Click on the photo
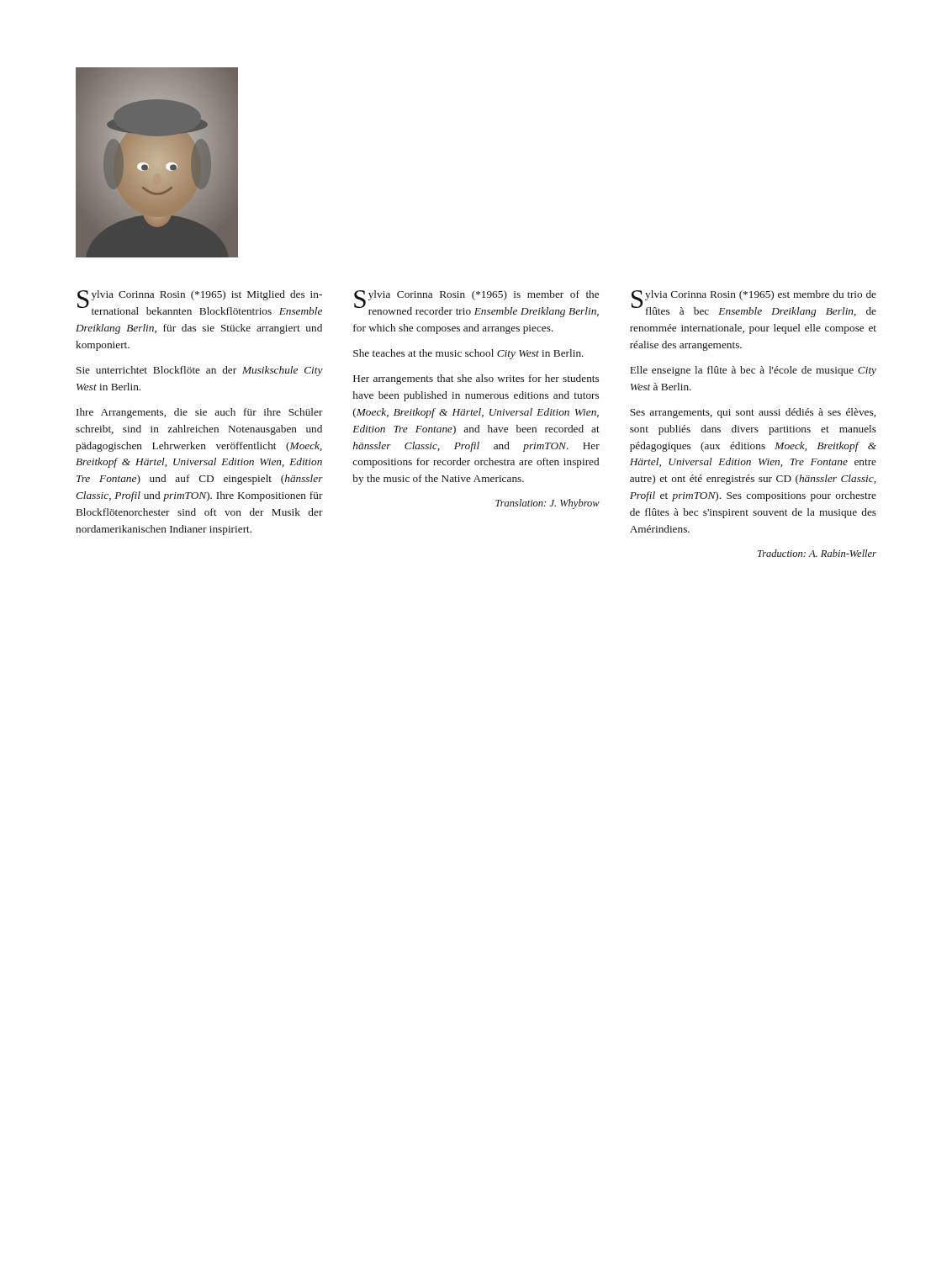The image size is (952, 1262). click(157, 162)
